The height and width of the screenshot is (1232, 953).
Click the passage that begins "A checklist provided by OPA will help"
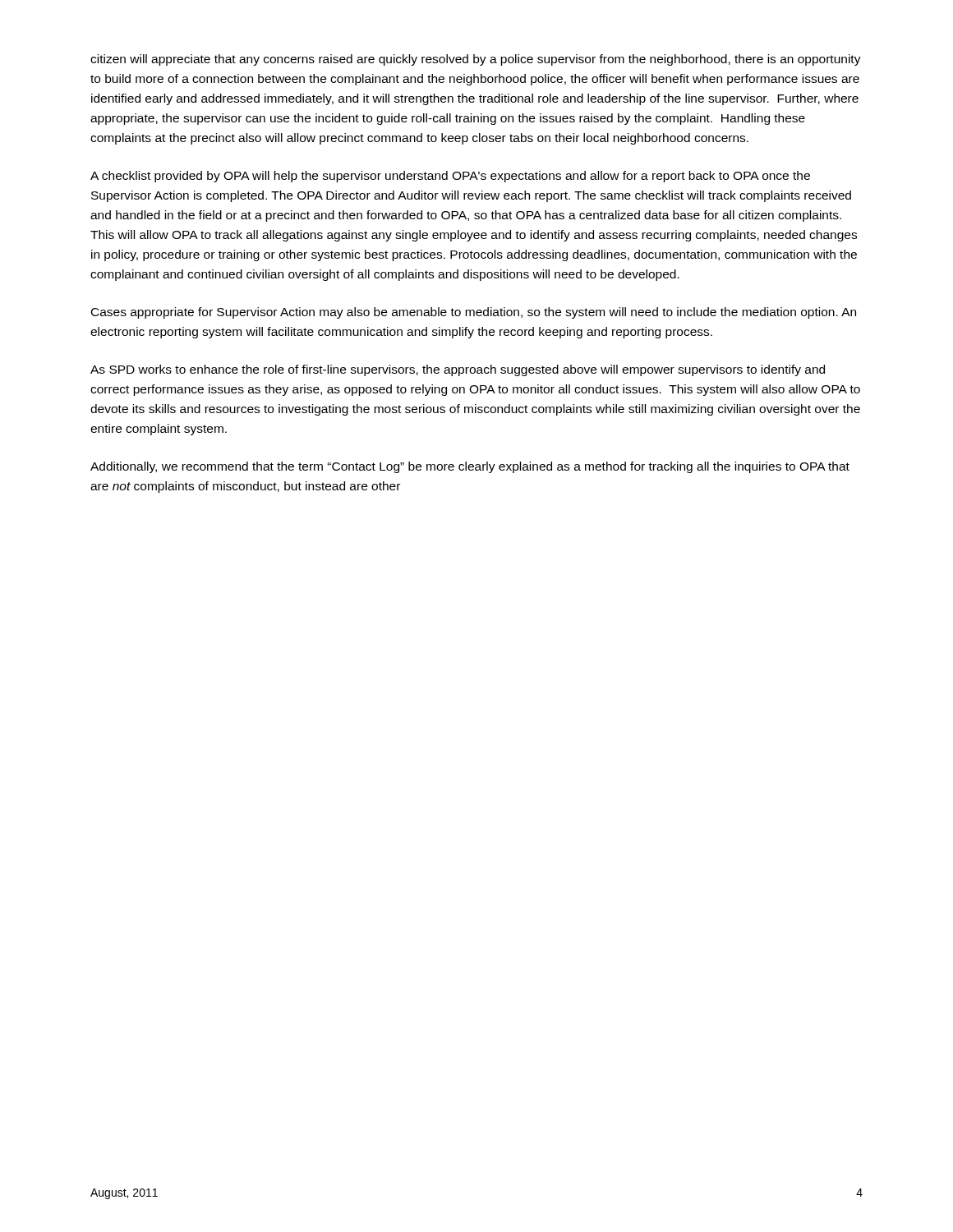pyautogui.click(x=474, y=225)
